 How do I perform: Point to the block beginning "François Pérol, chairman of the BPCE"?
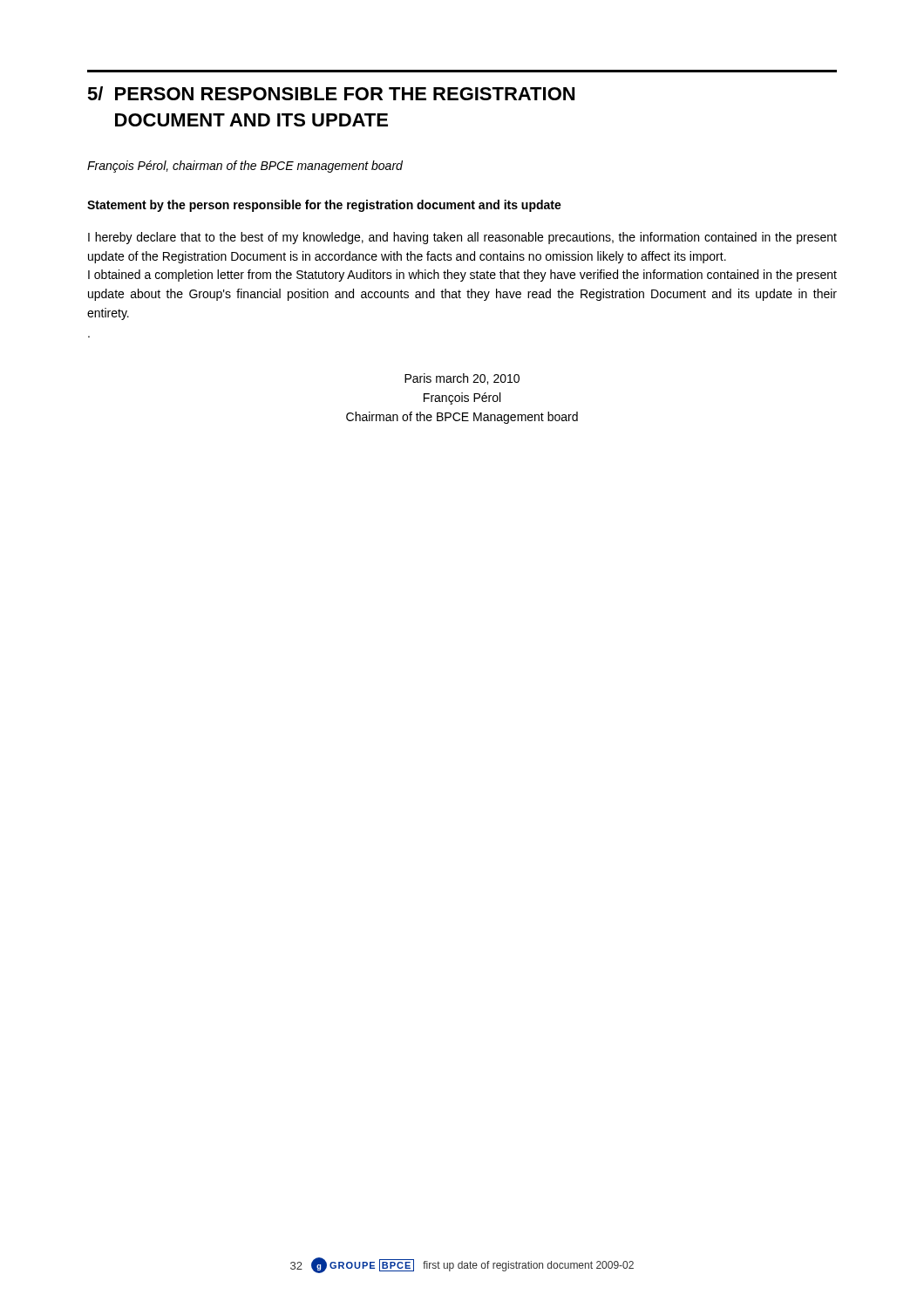(245, 166)
